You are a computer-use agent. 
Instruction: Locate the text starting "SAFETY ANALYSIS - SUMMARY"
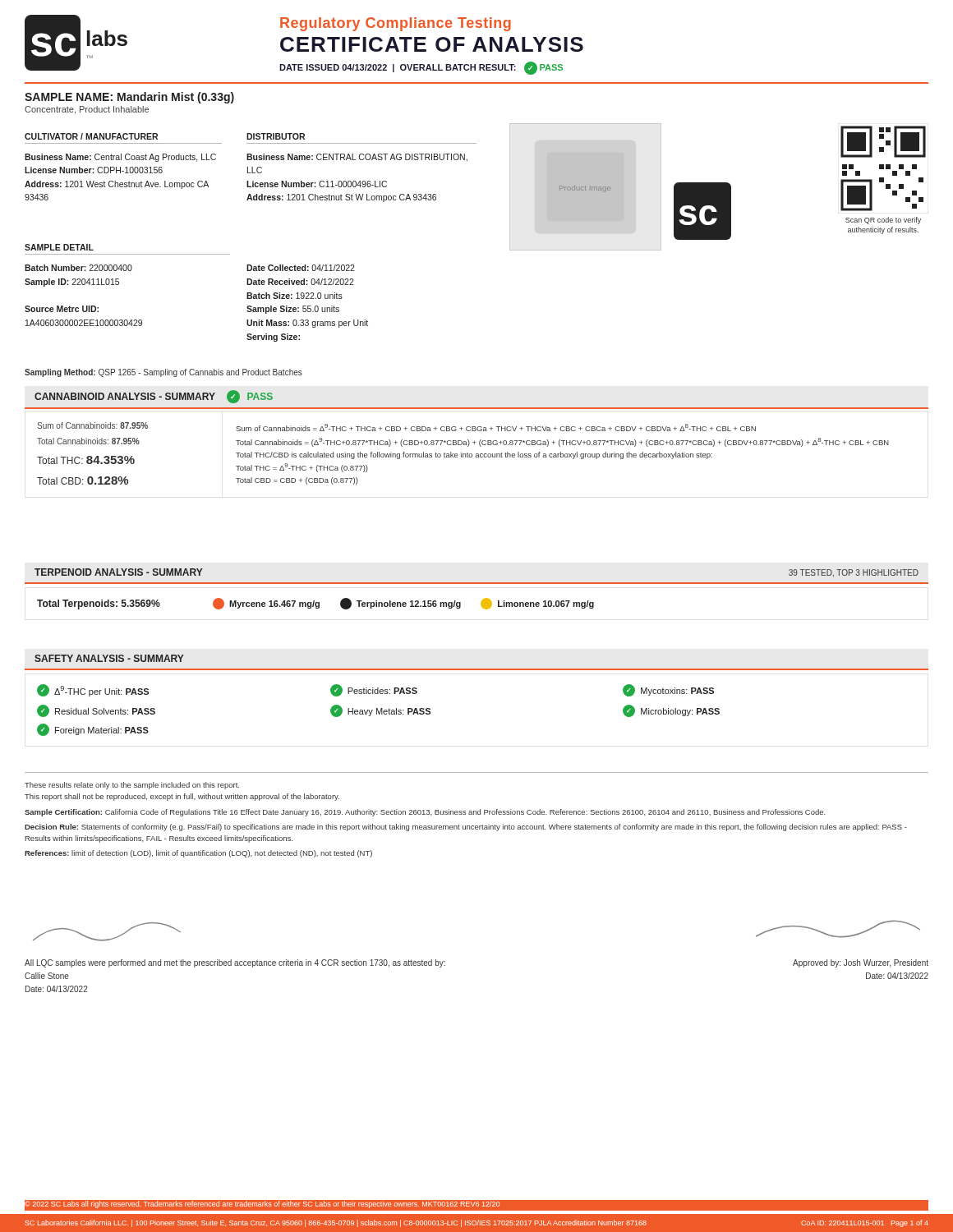tap(109, 659)
